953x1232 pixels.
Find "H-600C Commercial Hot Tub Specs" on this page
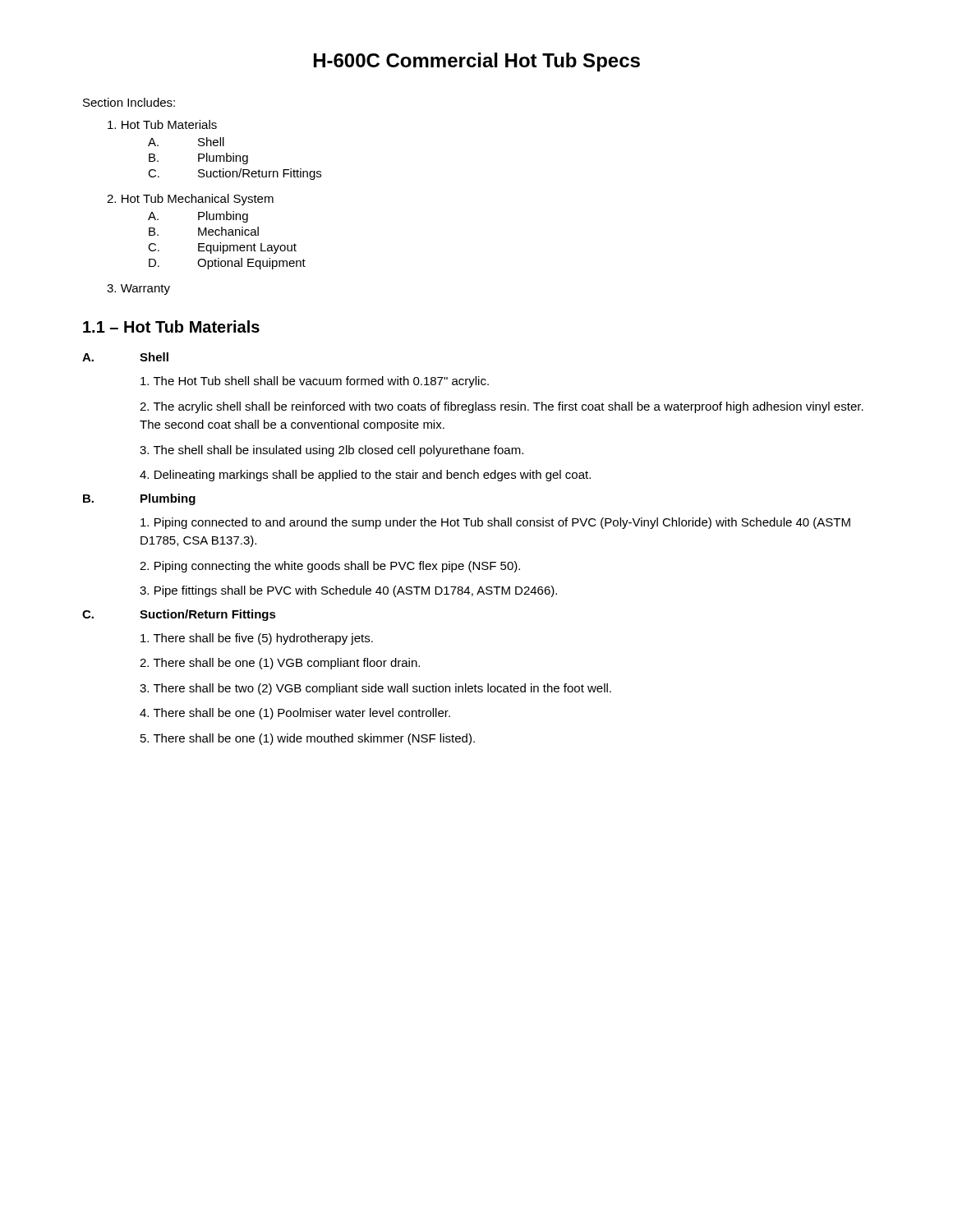coord(476,60)
